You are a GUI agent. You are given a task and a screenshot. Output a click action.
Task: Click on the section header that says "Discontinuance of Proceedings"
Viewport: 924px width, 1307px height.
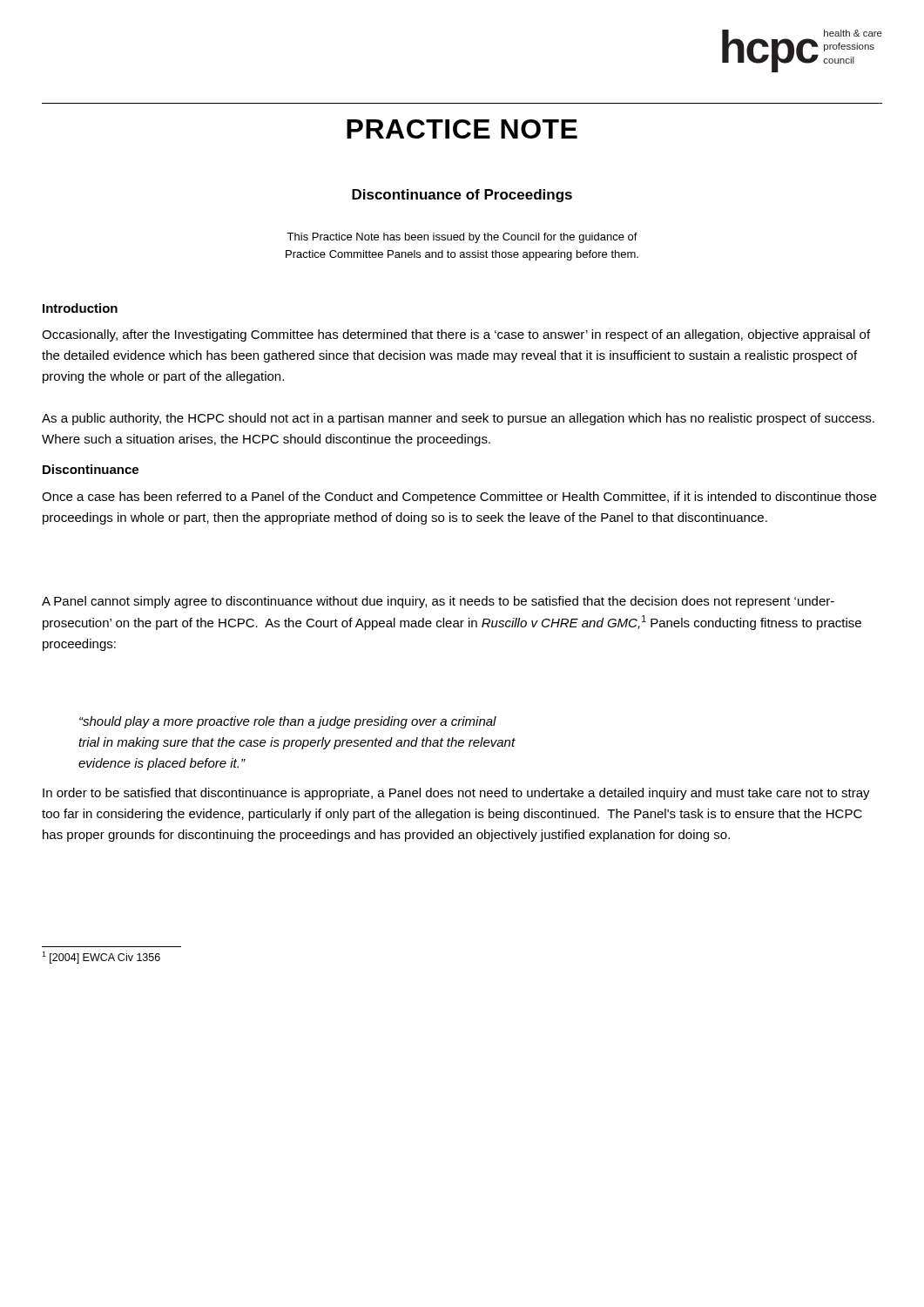tap(462, 195)
